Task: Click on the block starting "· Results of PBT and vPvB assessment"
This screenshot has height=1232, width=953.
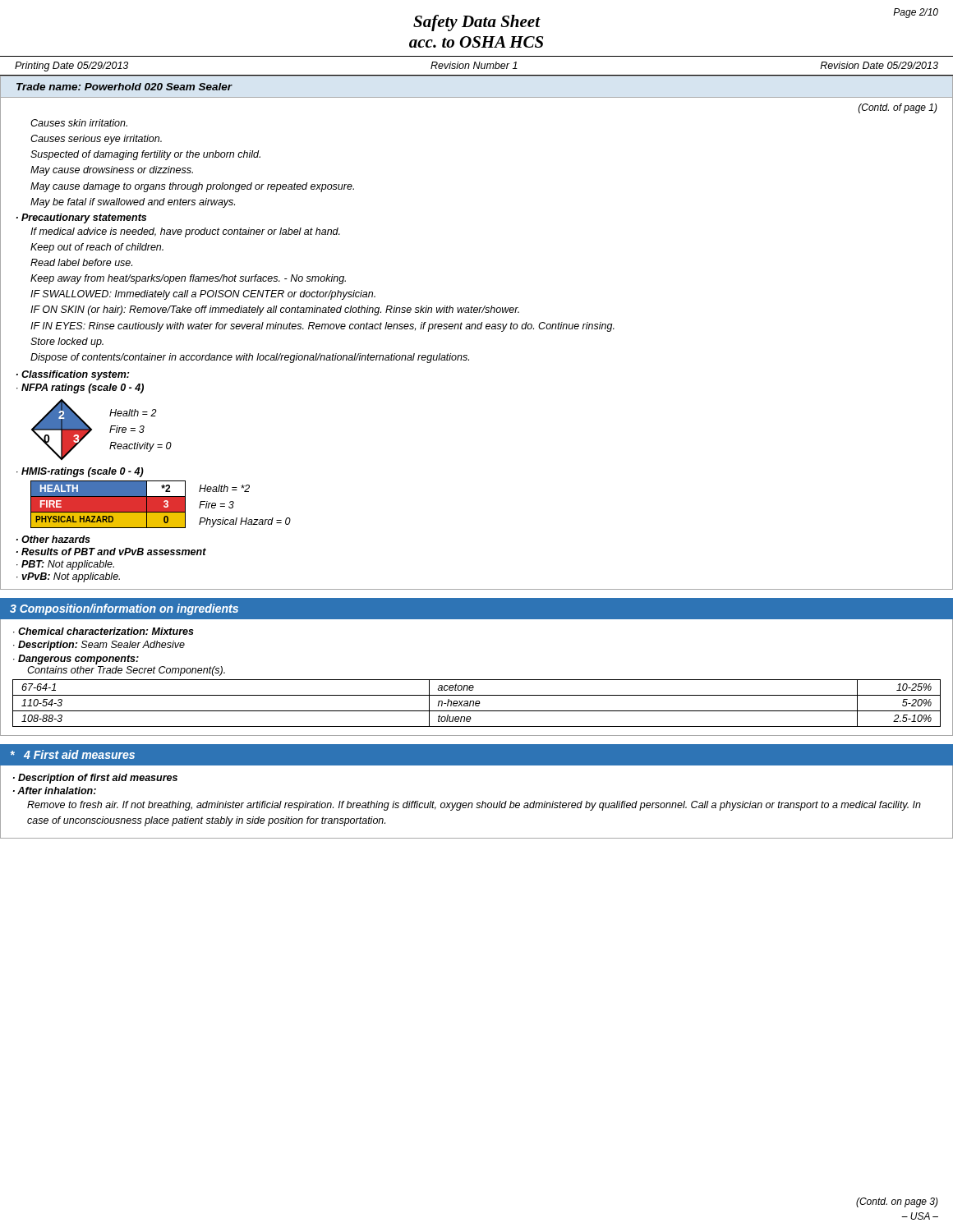Action: 111,552
